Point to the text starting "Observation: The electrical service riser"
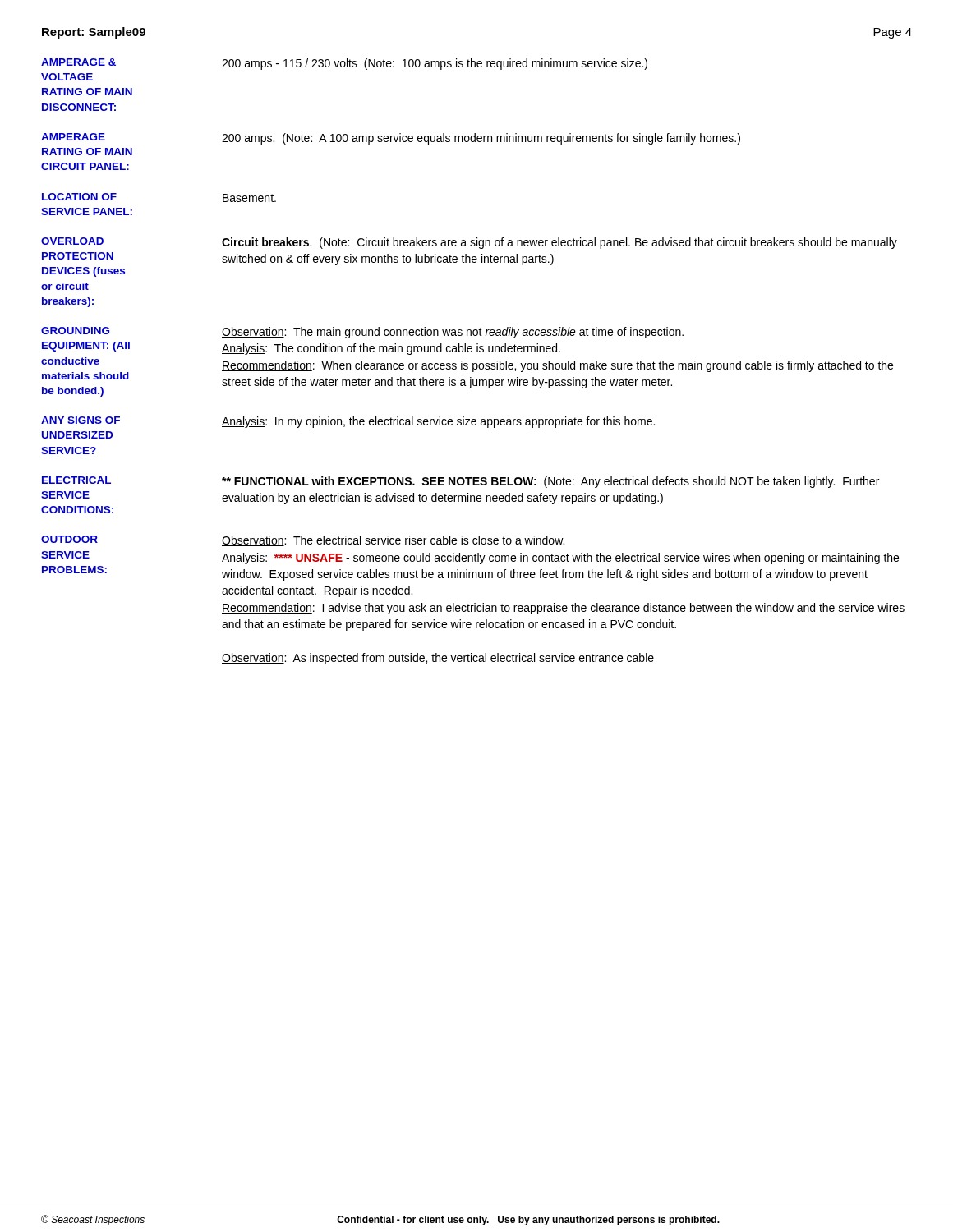Viewport: 953px width, 1232px height. point(563,599)
